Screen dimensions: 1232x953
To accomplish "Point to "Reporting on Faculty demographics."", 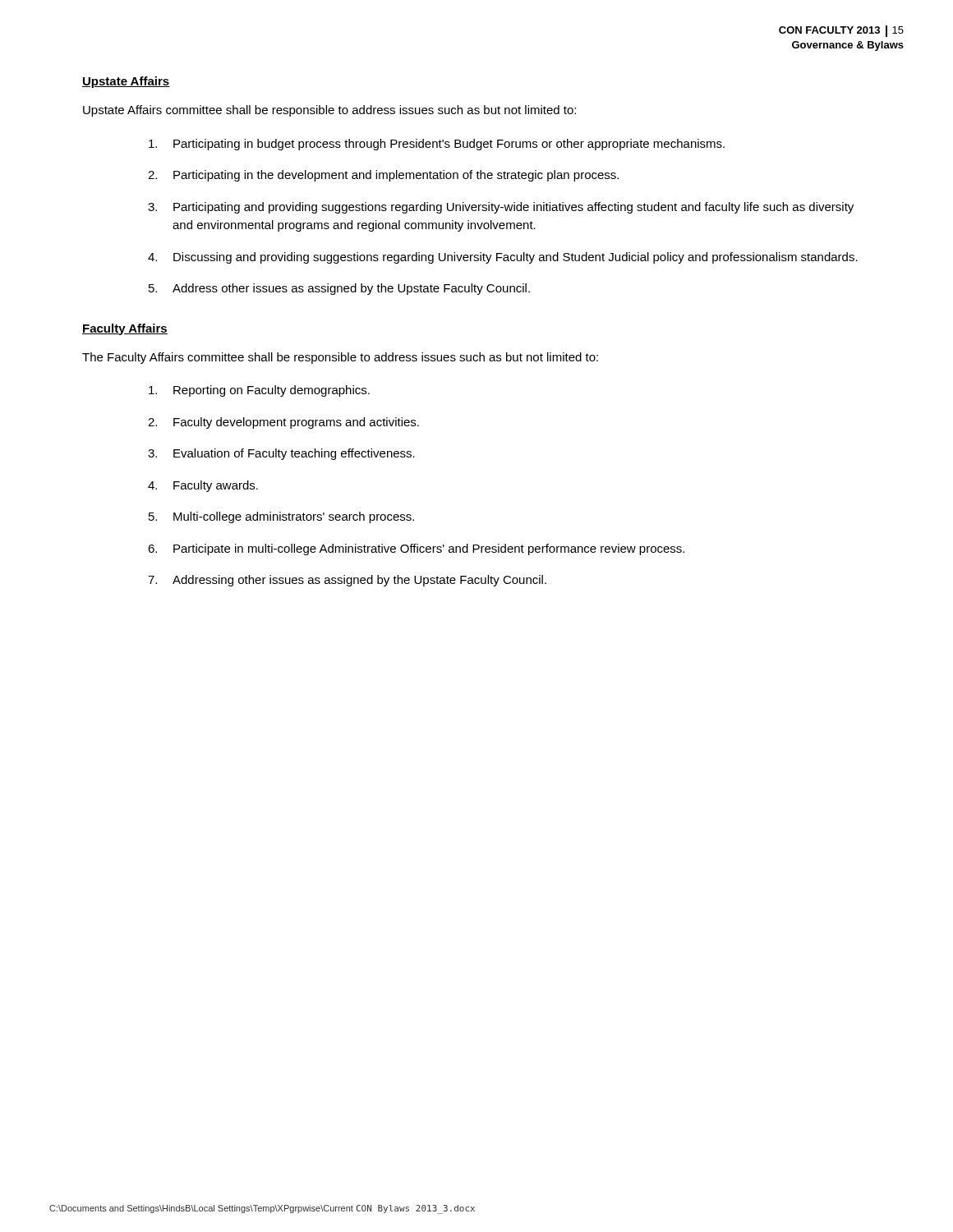I will tap(259, 391).
